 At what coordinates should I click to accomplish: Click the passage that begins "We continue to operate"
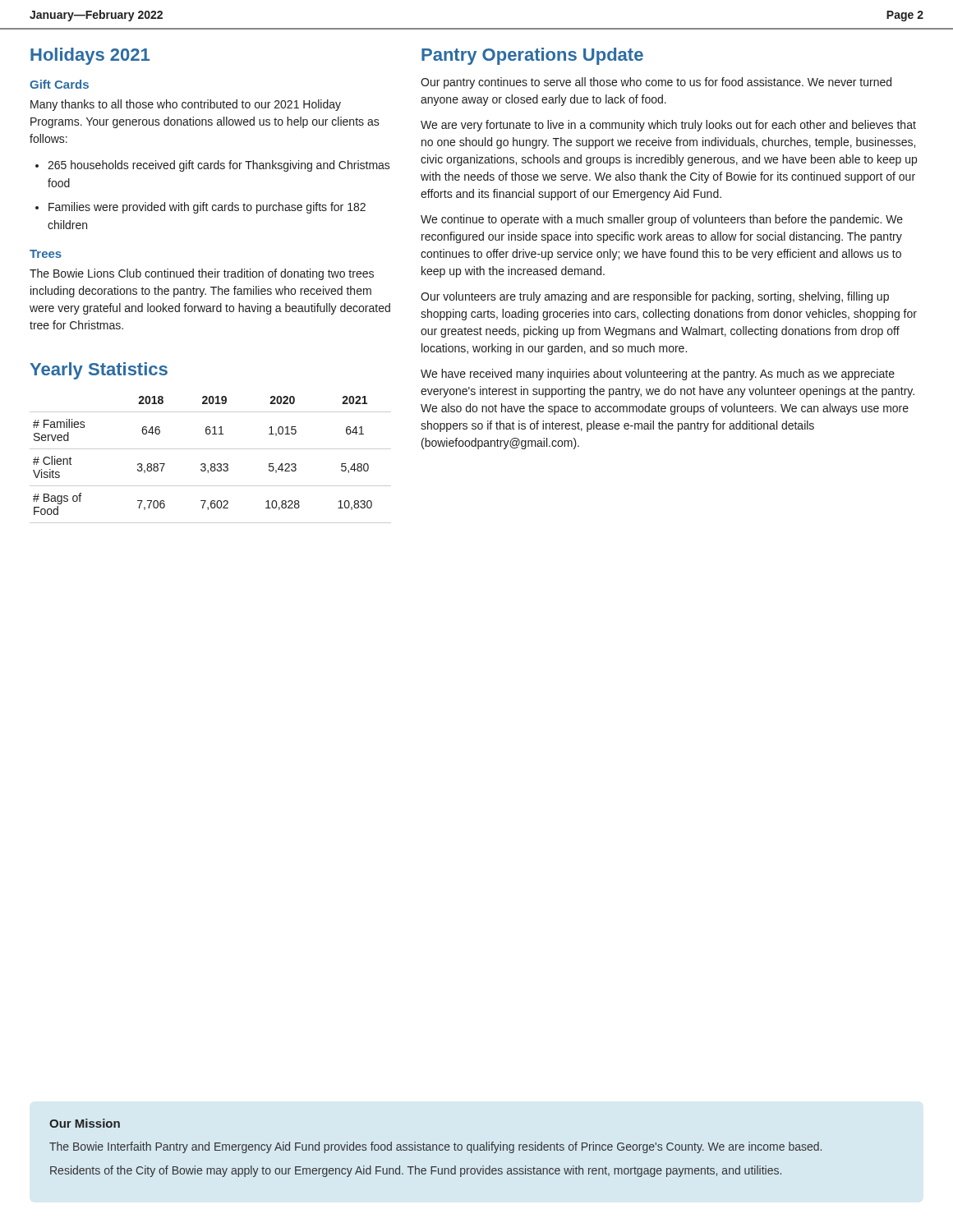click(662, 245)
